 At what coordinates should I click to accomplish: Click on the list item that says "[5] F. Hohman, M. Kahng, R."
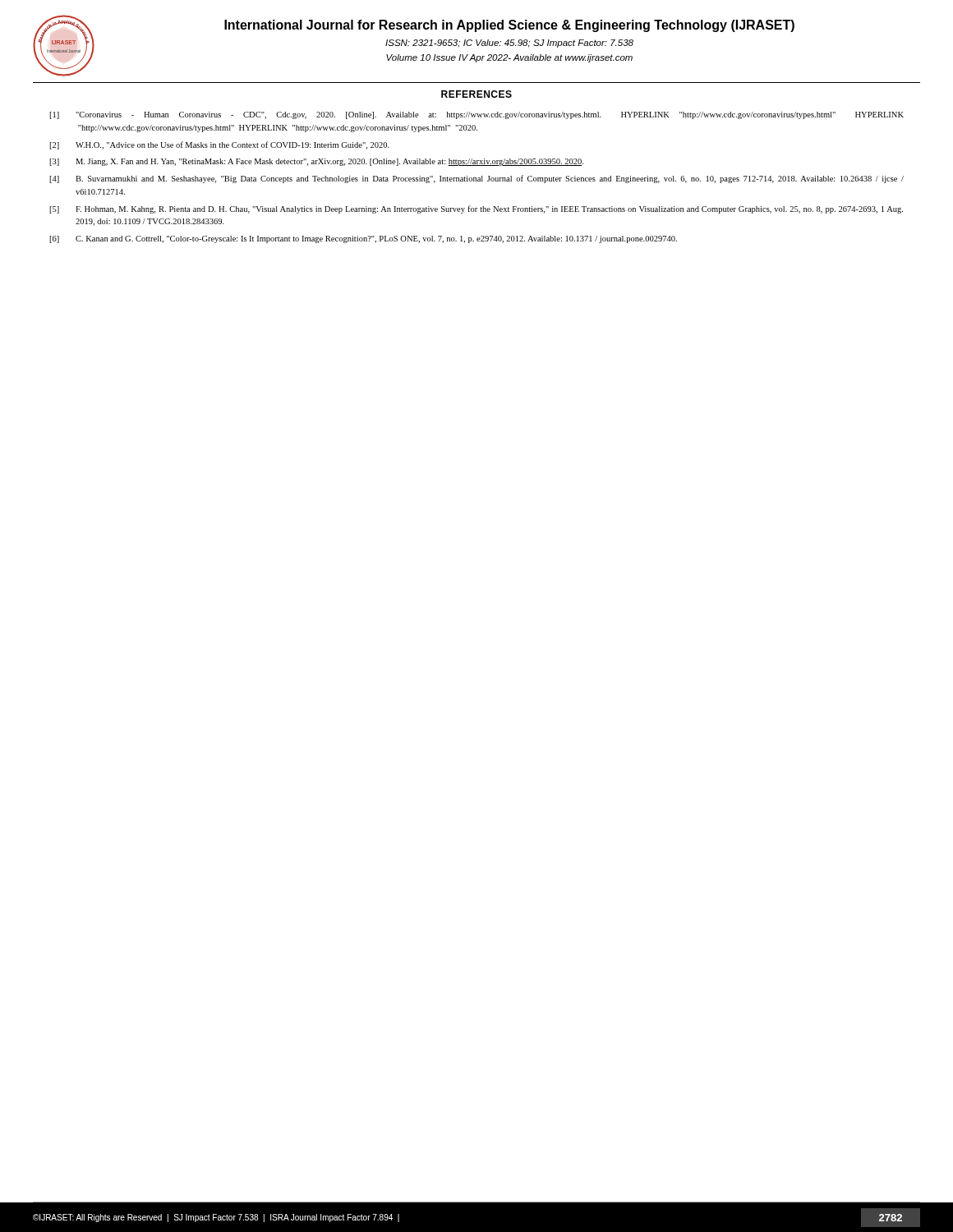coord(476,215)
